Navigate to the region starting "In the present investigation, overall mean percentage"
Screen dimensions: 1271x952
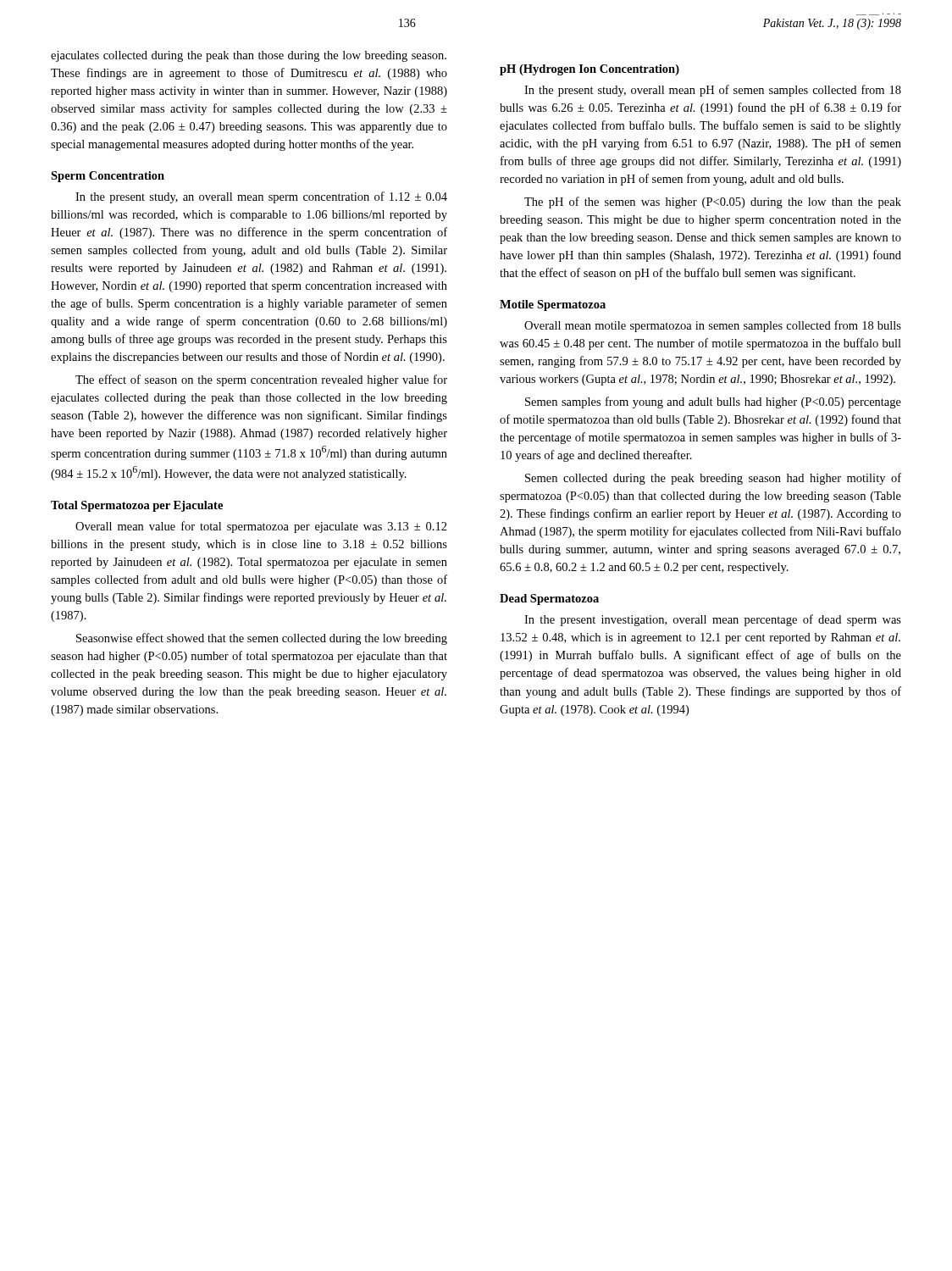click(700, 665)
